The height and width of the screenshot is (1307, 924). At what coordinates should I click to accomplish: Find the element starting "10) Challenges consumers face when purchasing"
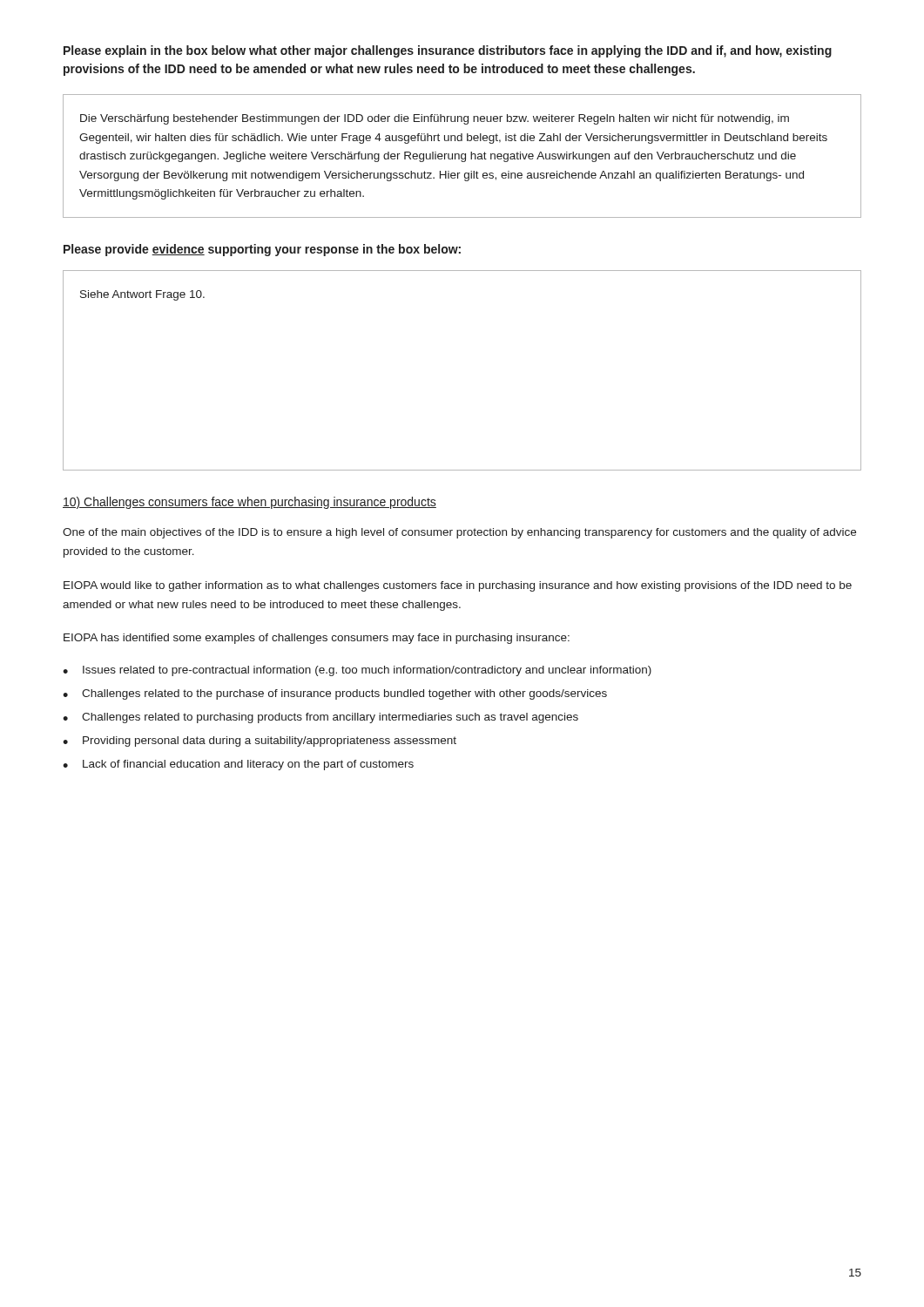249,502
